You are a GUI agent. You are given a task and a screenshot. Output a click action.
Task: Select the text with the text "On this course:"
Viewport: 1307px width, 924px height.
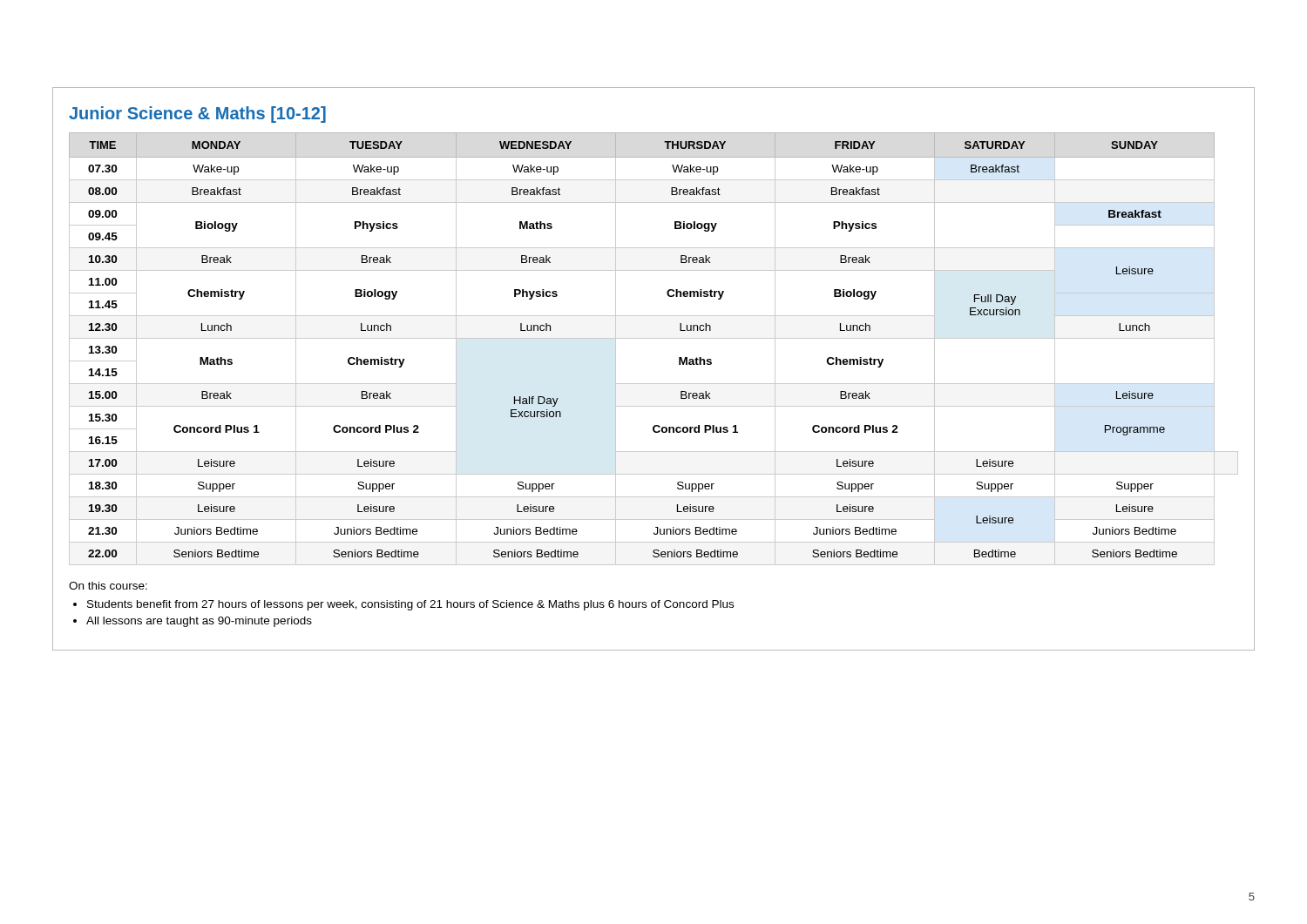(x=108, y=586)
